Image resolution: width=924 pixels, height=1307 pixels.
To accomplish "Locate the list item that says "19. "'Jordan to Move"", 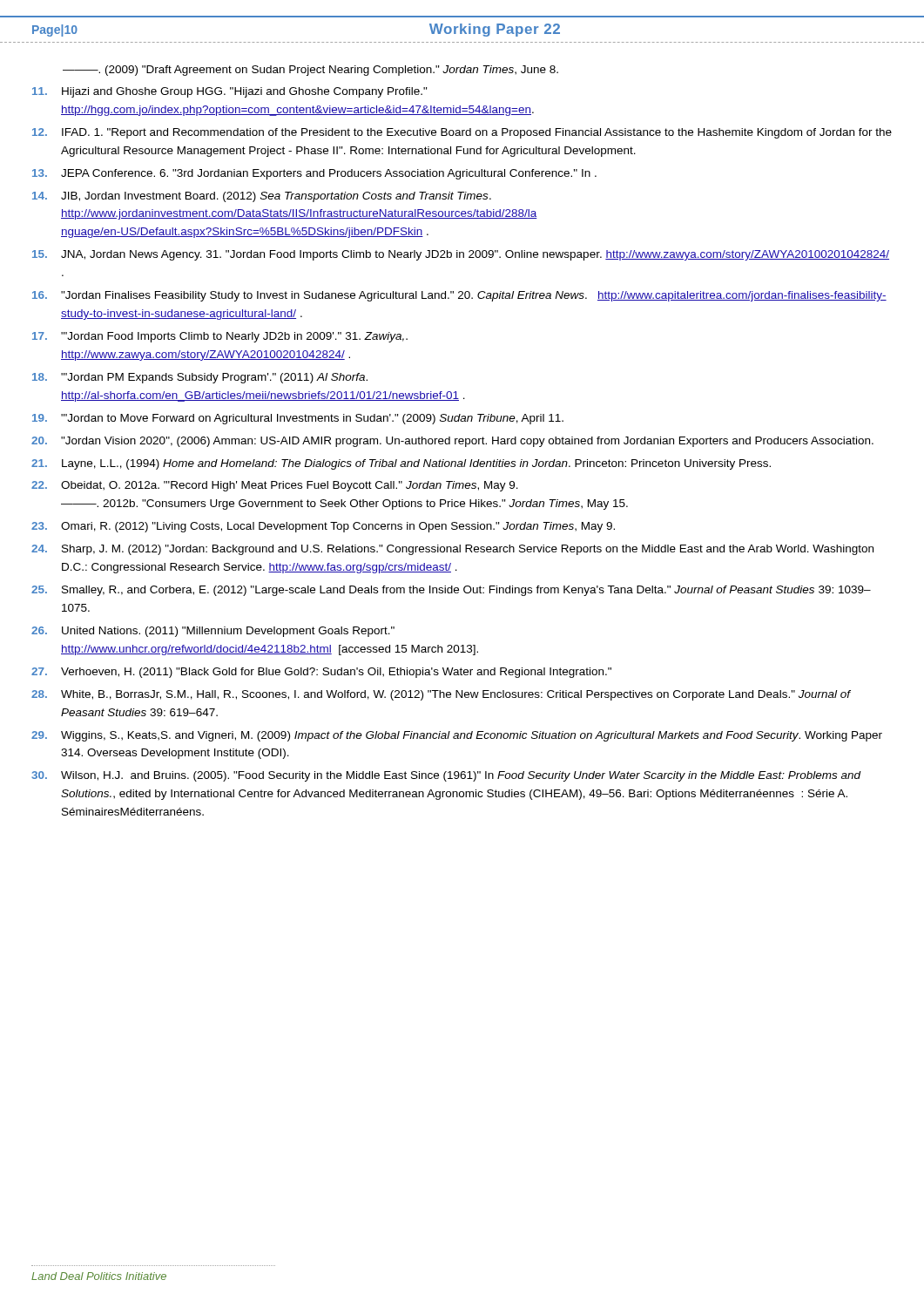I will [462, 418].
